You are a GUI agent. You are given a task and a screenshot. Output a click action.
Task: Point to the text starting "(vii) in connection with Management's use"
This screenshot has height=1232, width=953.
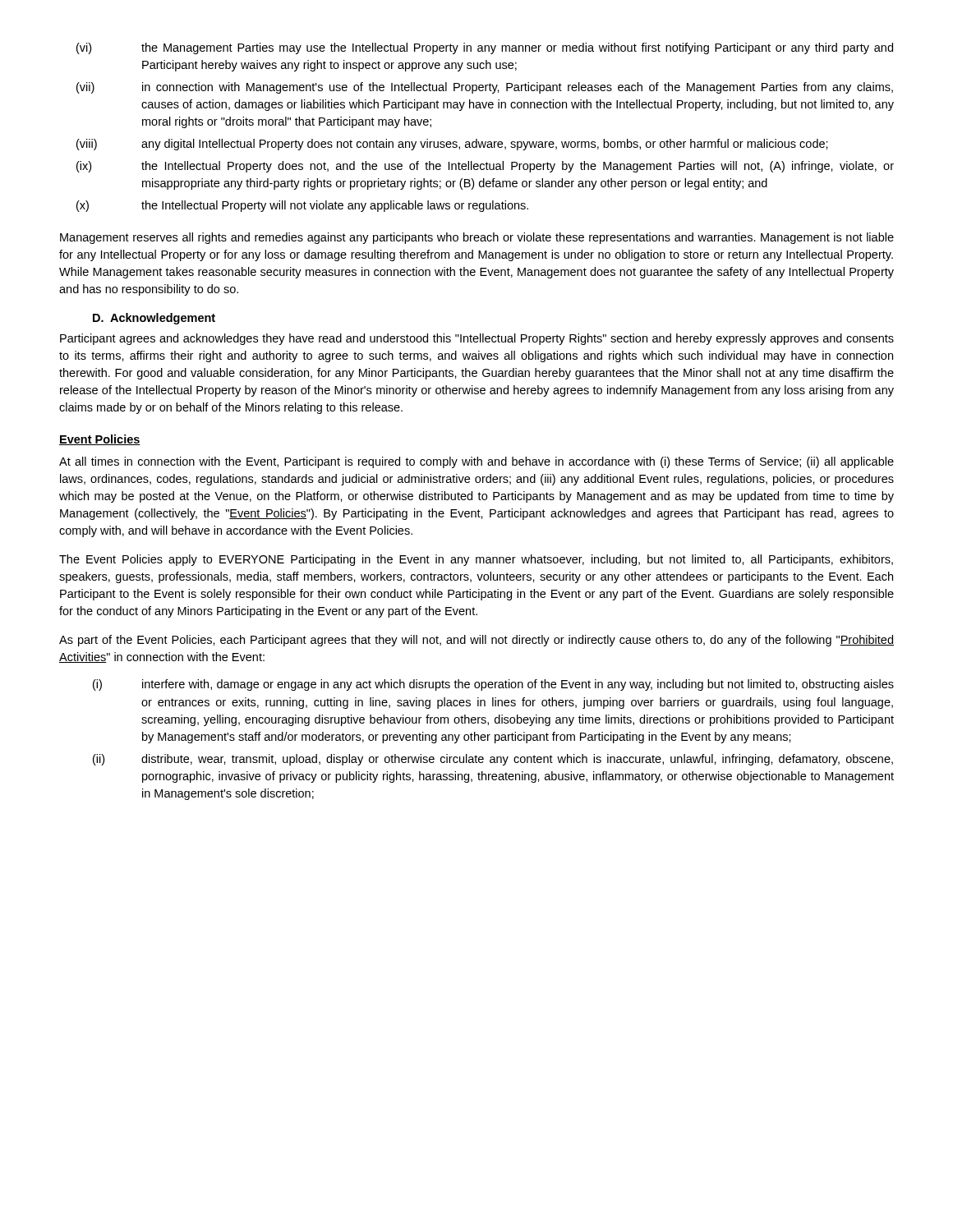[476, 105]
